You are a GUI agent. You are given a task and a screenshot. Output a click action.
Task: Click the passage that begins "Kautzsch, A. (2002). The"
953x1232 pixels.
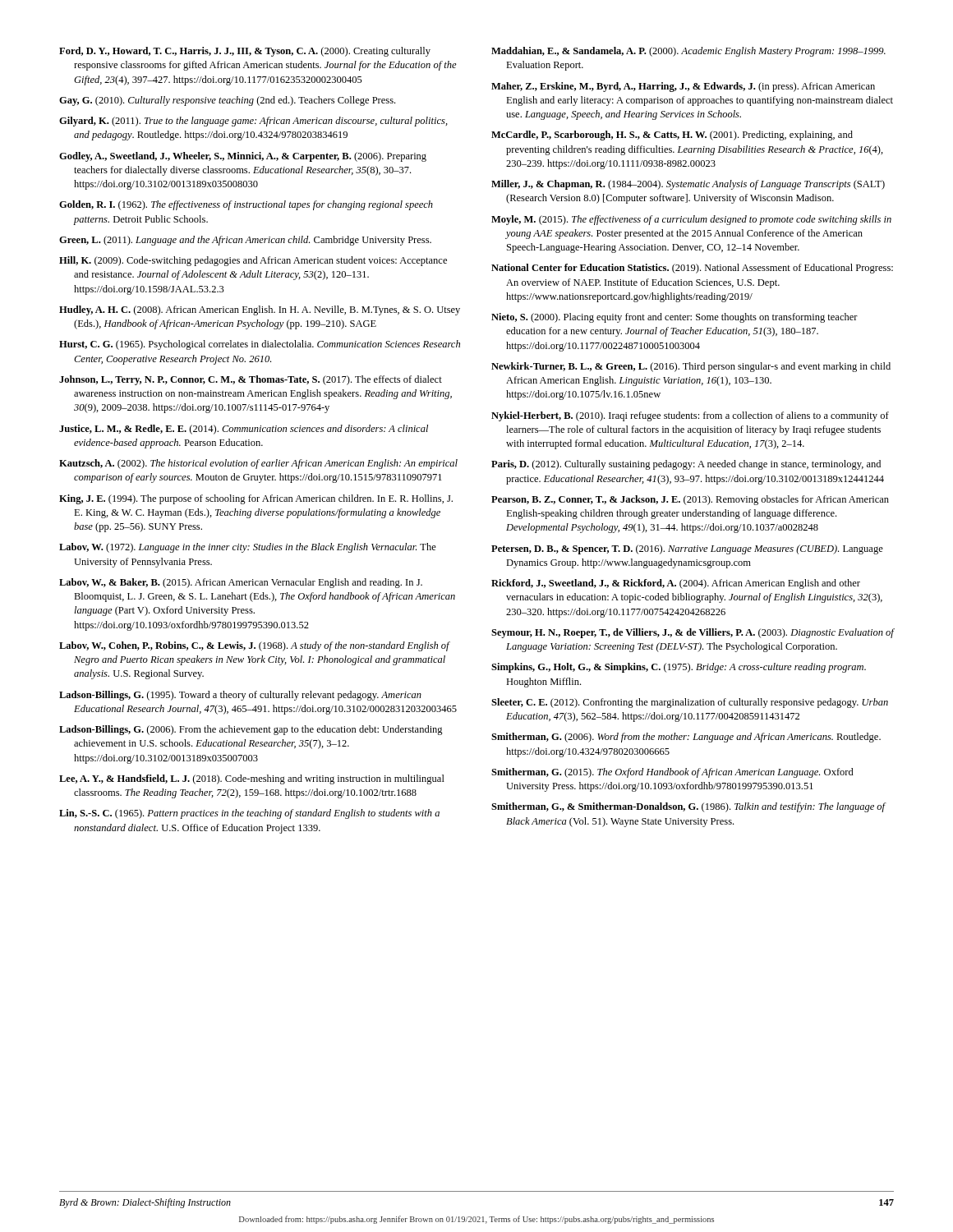point(258,470)
